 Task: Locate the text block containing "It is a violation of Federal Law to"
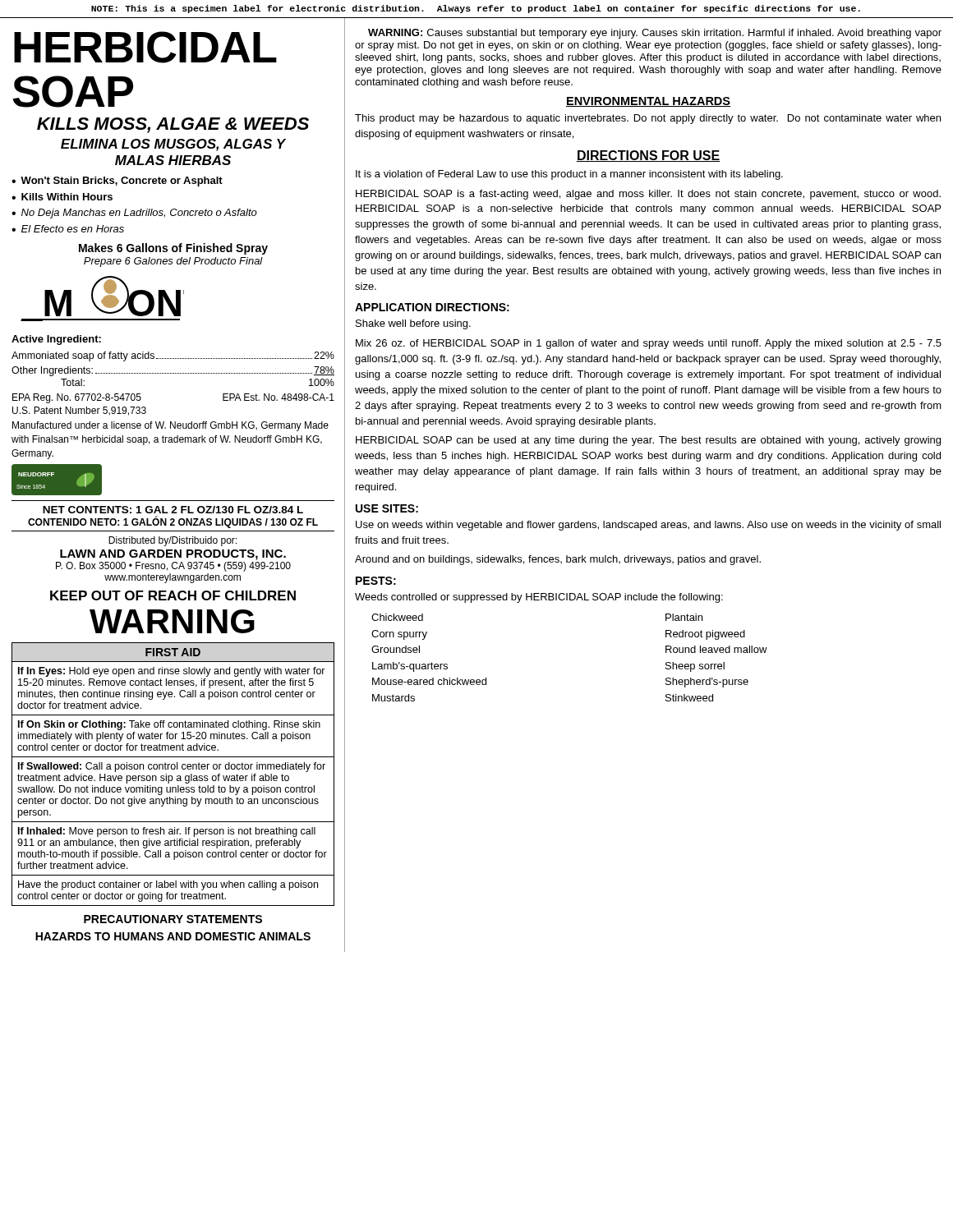coord(569,173)
